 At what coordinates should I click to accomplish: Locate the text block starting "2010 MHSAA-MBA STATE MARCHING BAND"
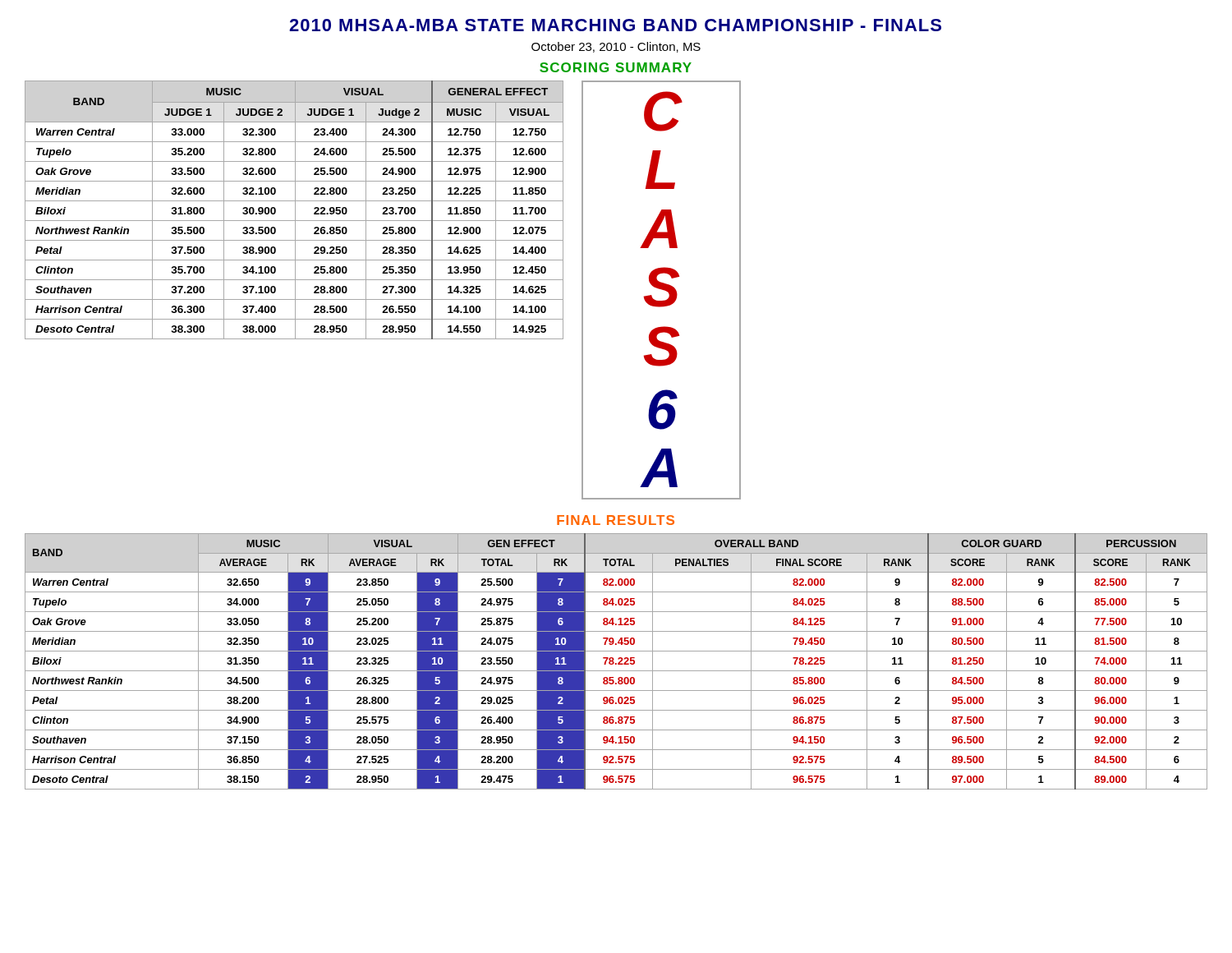(616, 25)
